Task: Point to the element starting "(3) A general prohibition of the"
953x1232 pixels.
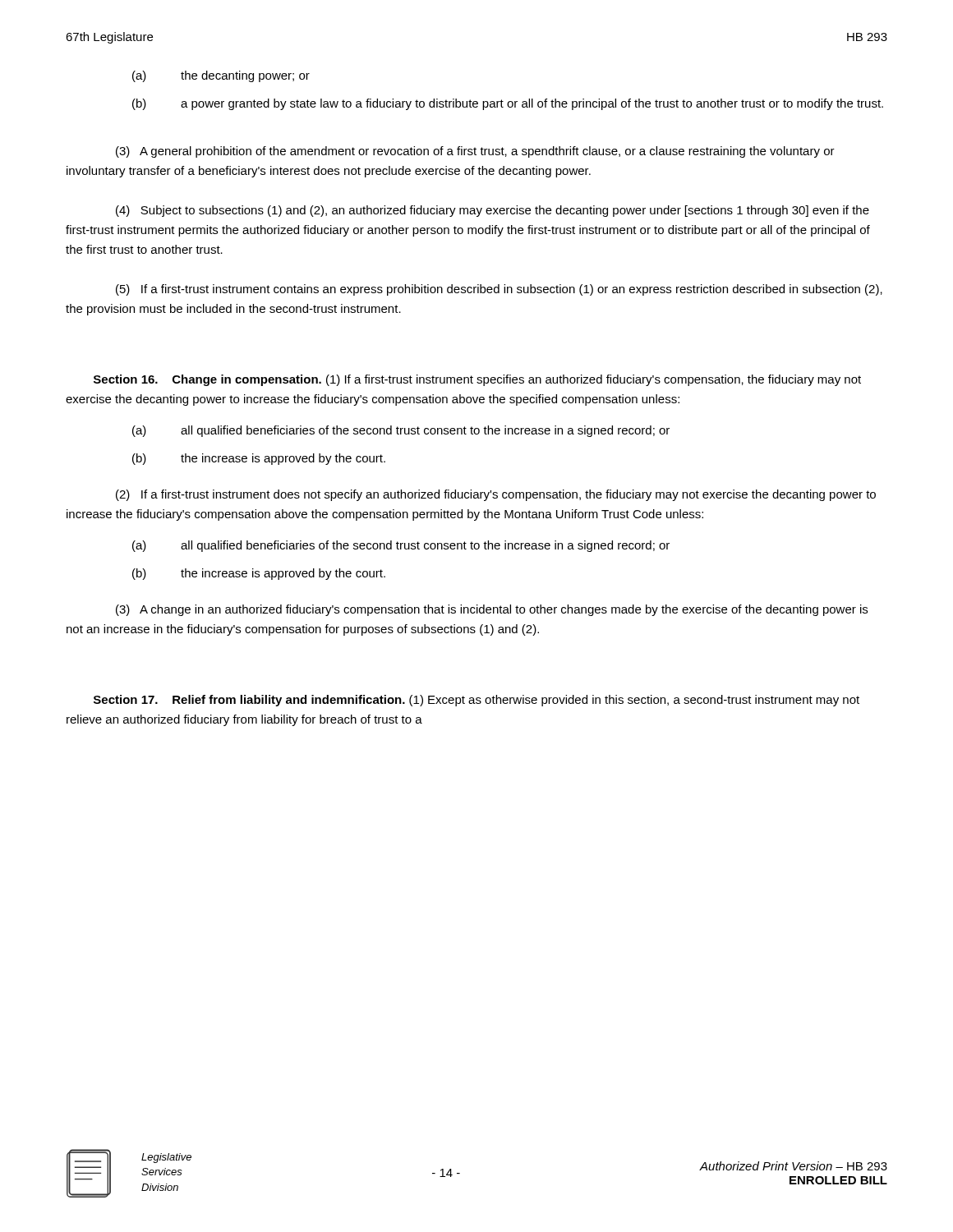Action: pos(450,161)
